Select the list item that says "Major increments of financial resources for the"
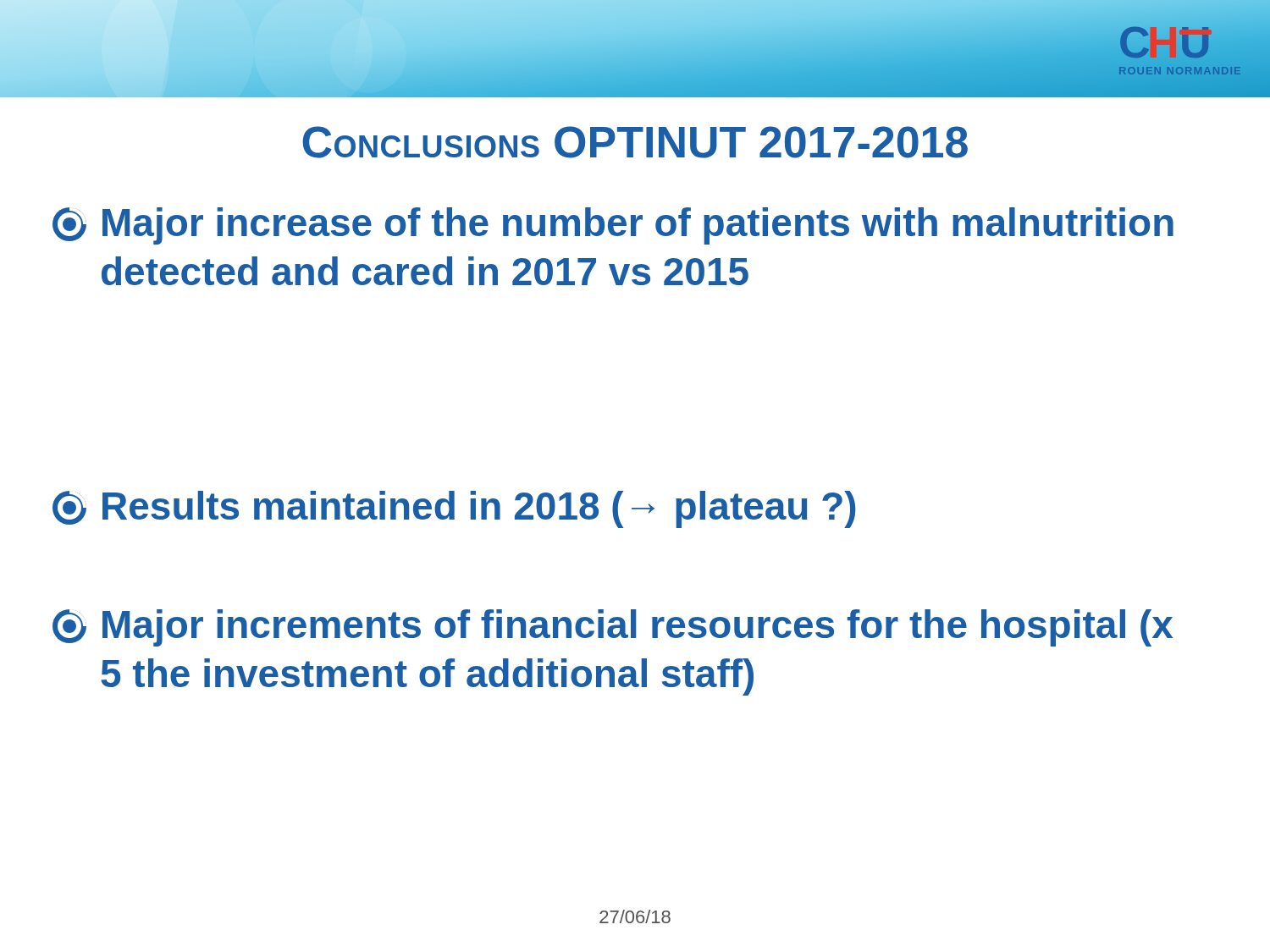 point(627,649)
